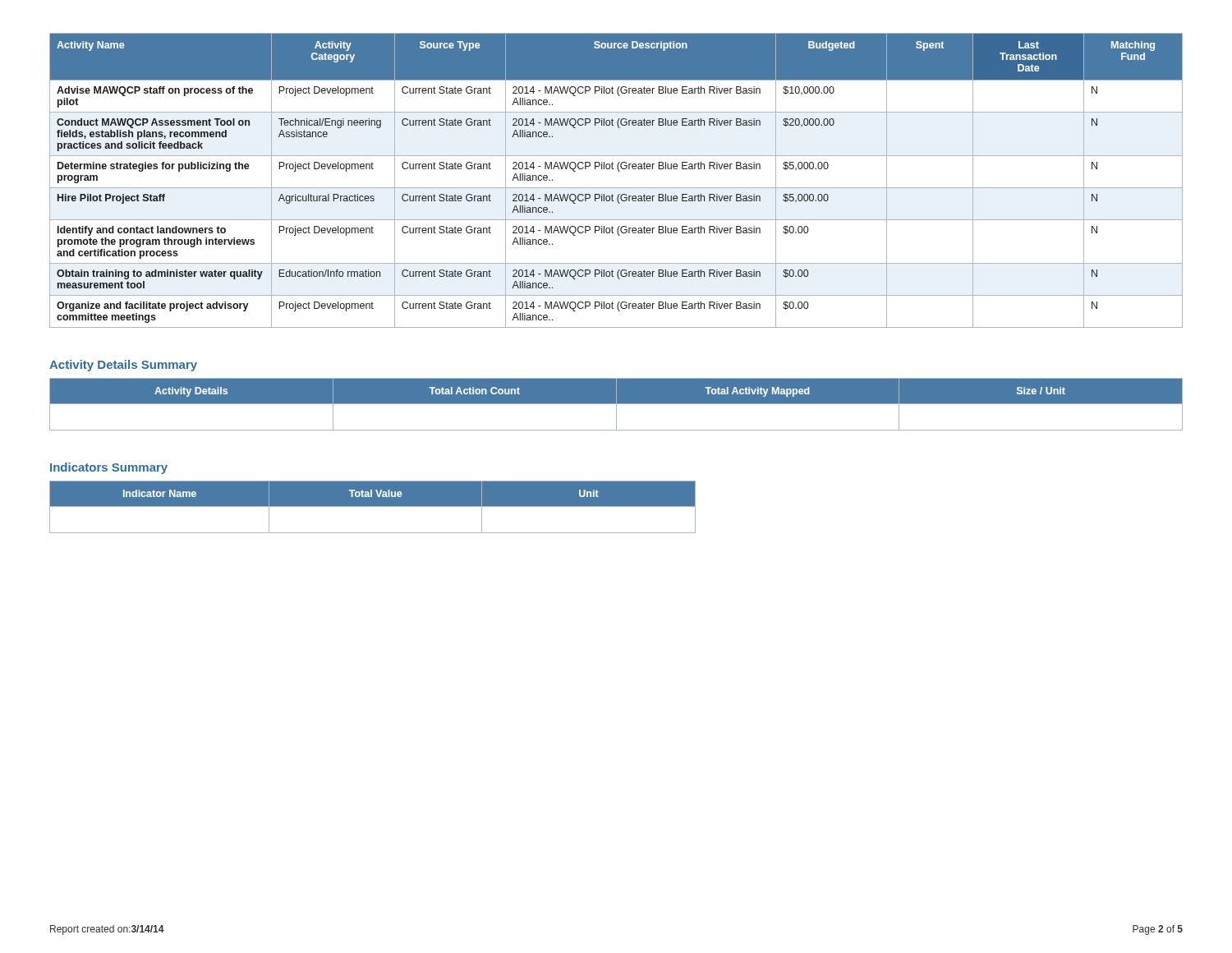The height and width of the screenshot is (953, 1232).
Task: Select the table that reads "Total Activity Mapped"
Action: tap(616, 404)
